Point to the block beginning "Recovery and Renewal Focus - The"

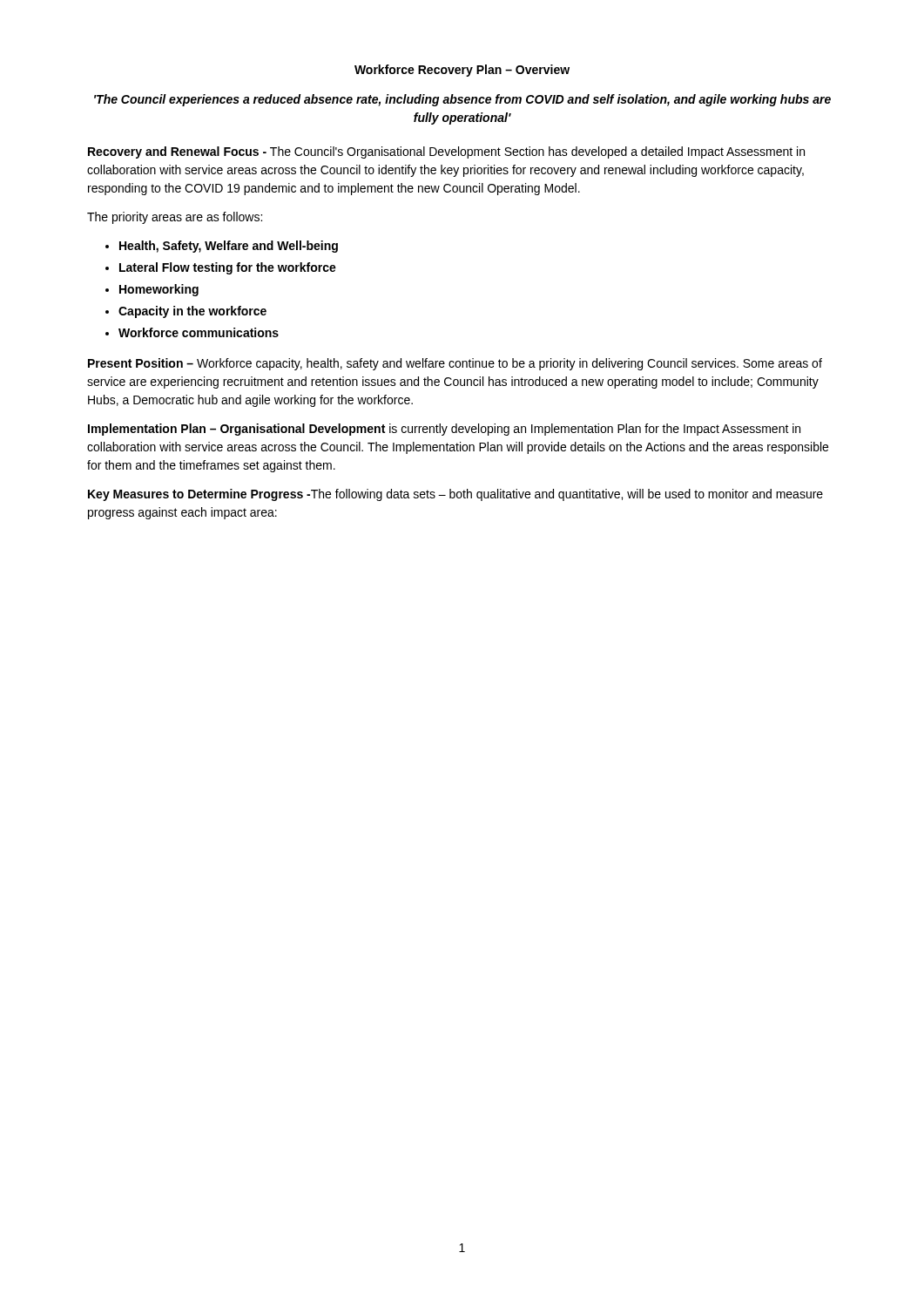tap(446, 170)
